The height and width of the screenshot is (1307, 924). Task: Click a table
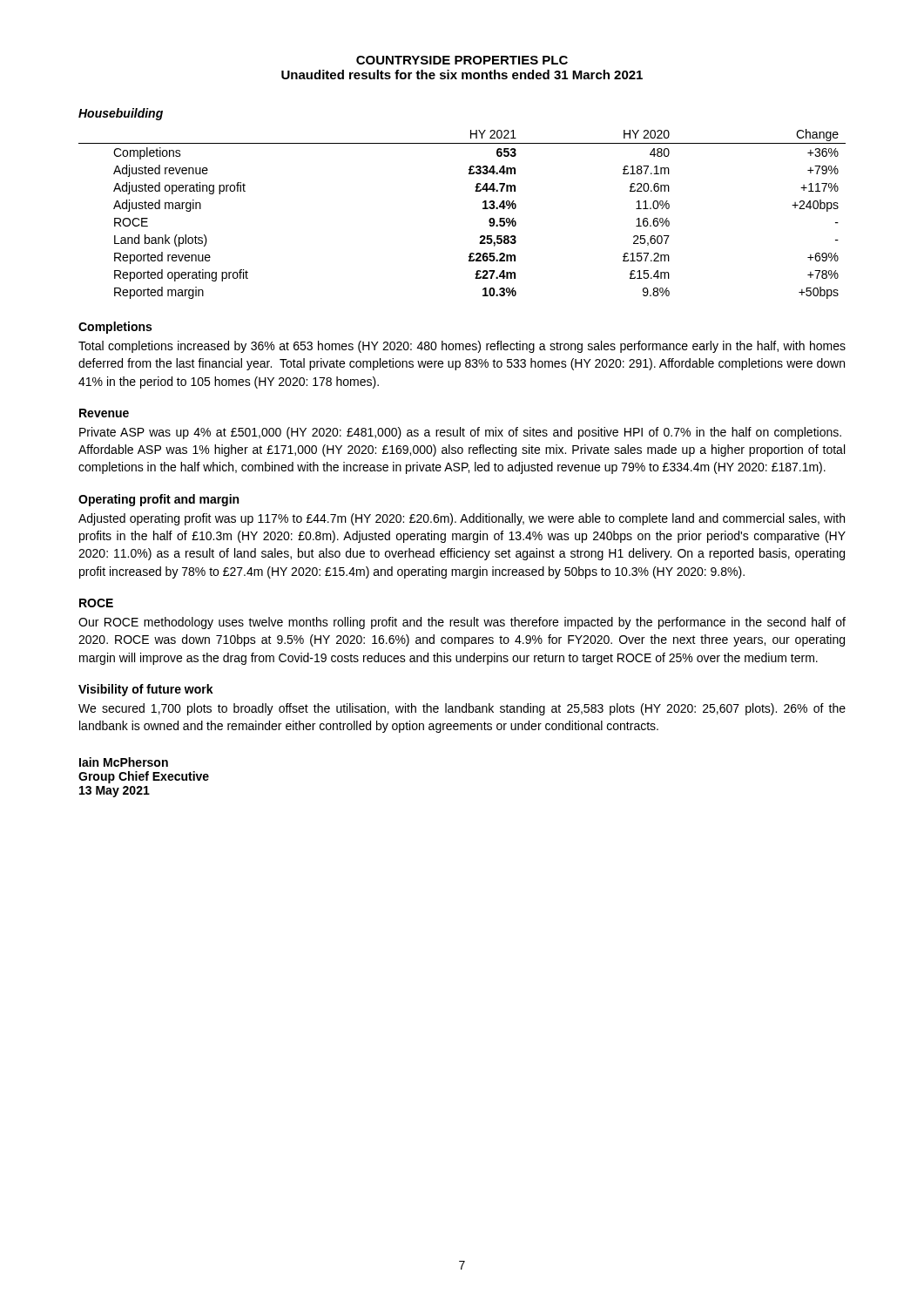[x=462, y=213]
